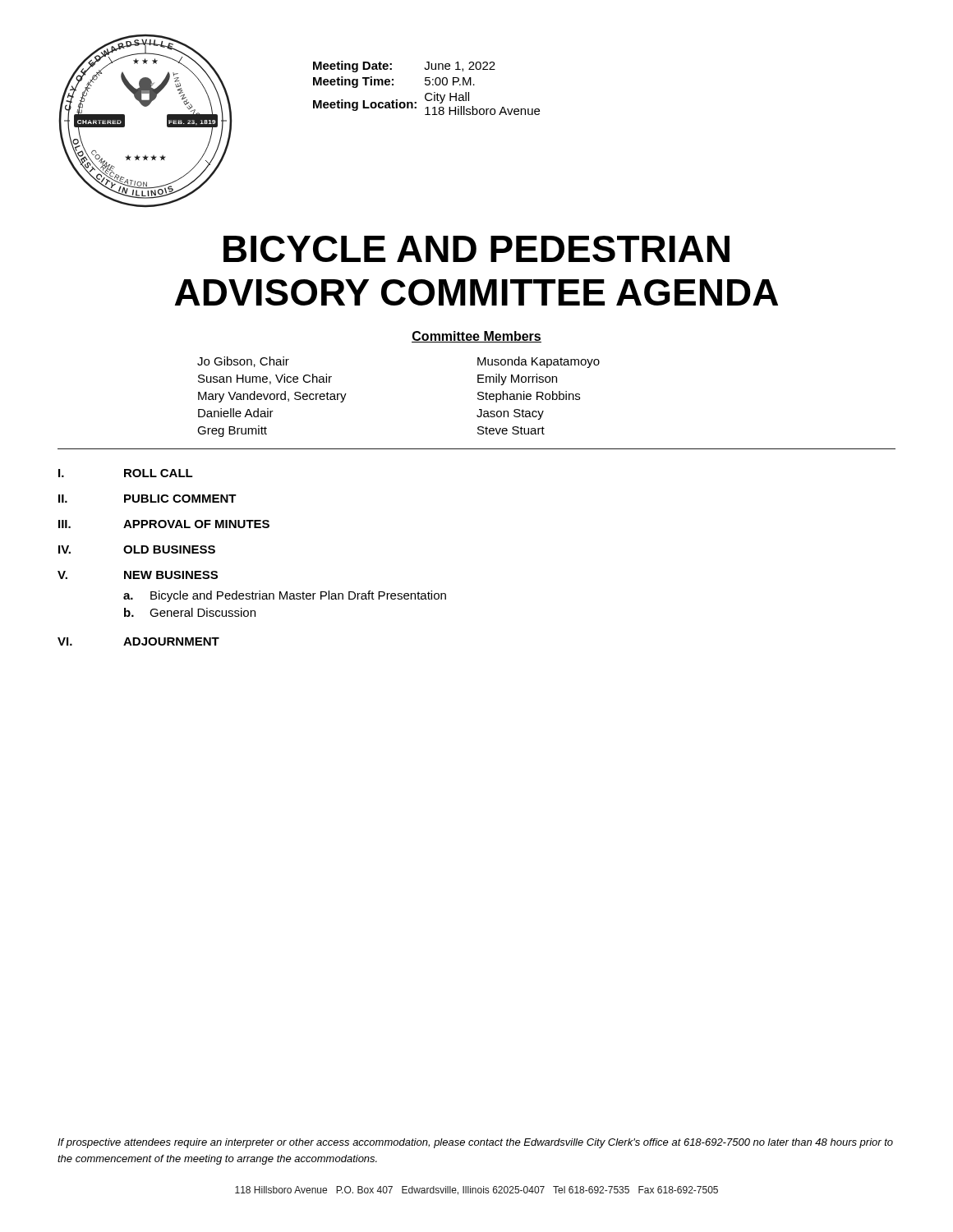Find the block starting "IV. OLD BUSINESS"
Viewport: 953px width, 1232px height.
pyautogui.click(x=137, y=549)
